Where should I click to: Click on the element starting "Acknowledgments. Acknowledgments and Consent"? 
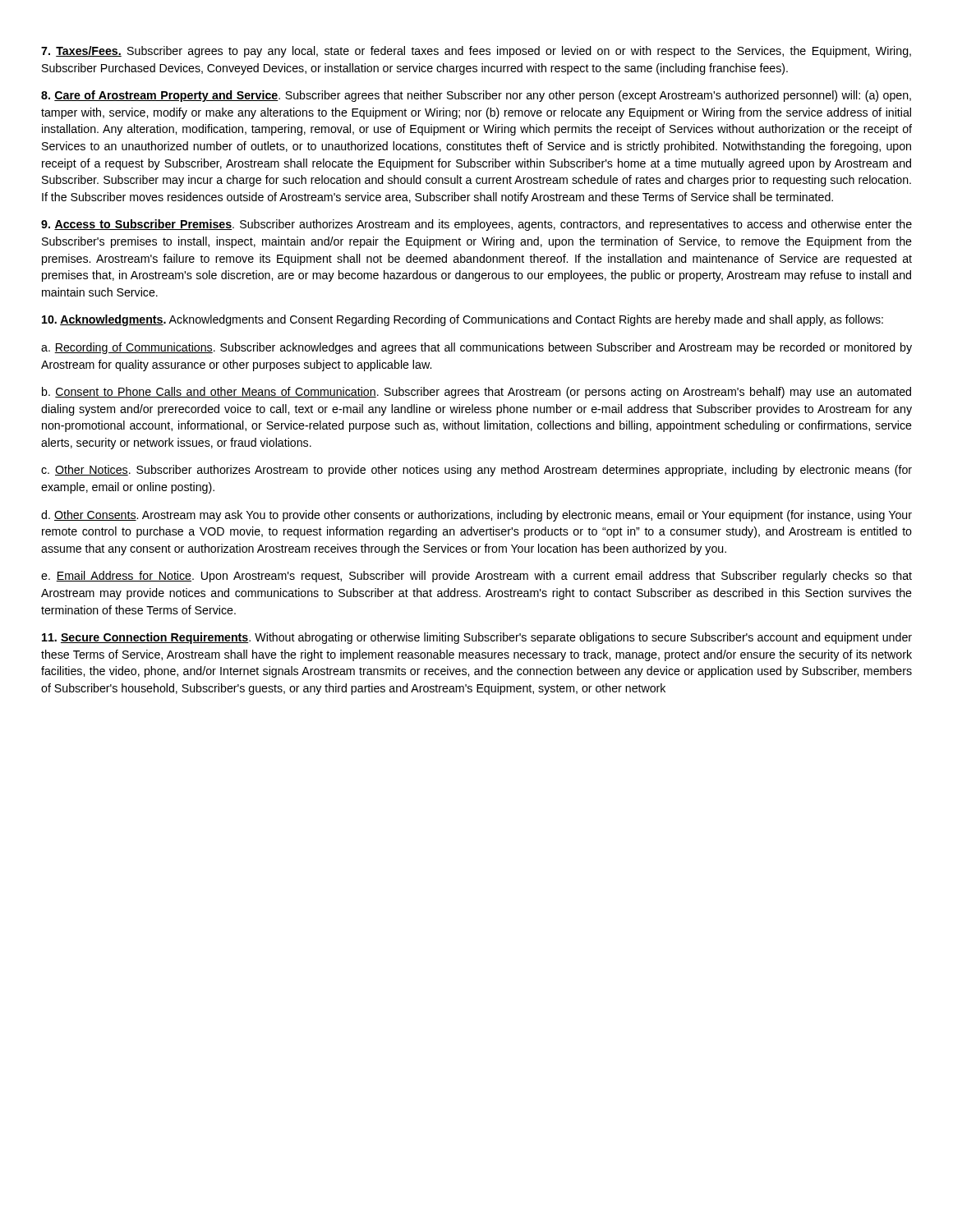(476, 320)
